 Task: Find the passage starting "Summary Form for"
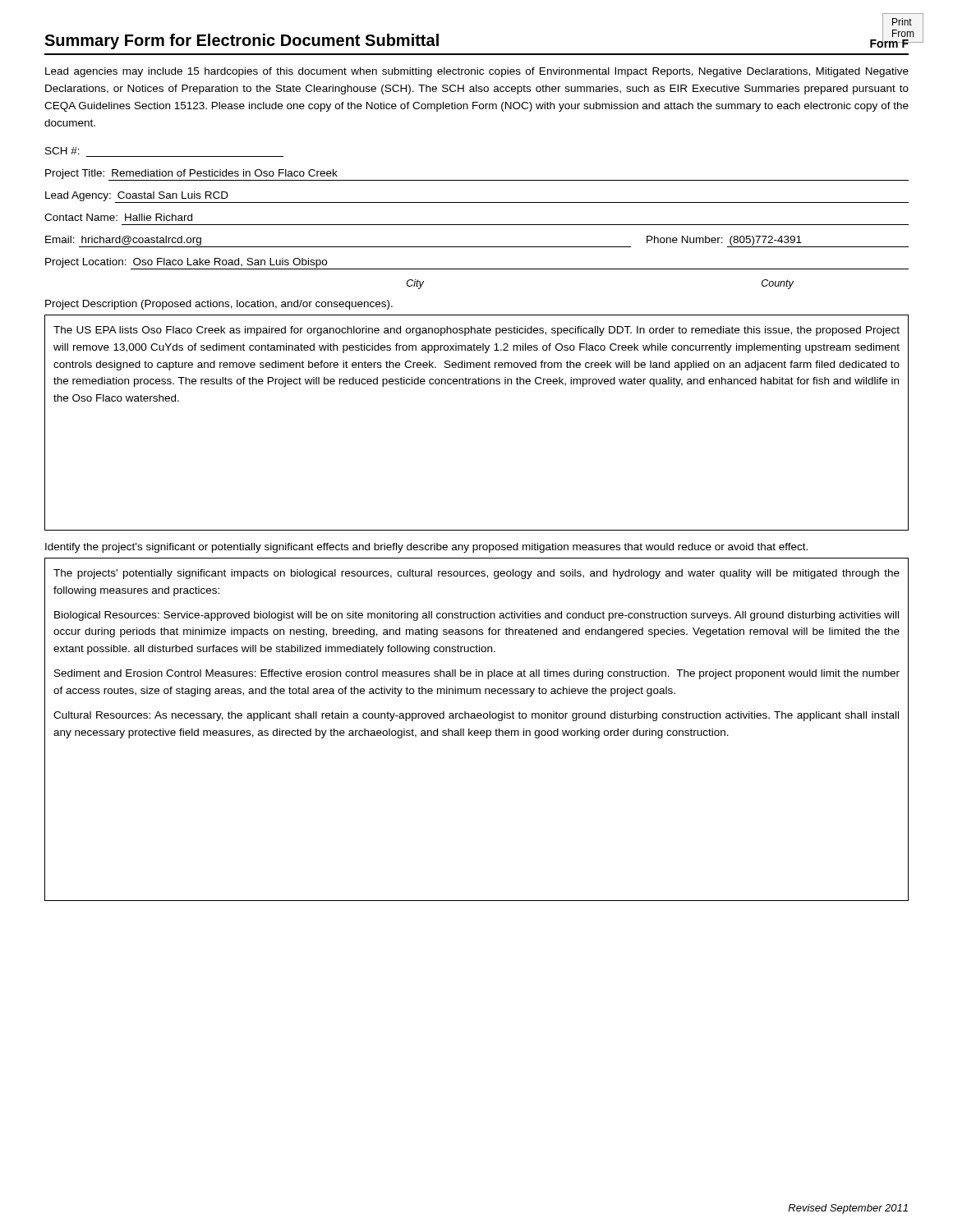tap(242, 40)
